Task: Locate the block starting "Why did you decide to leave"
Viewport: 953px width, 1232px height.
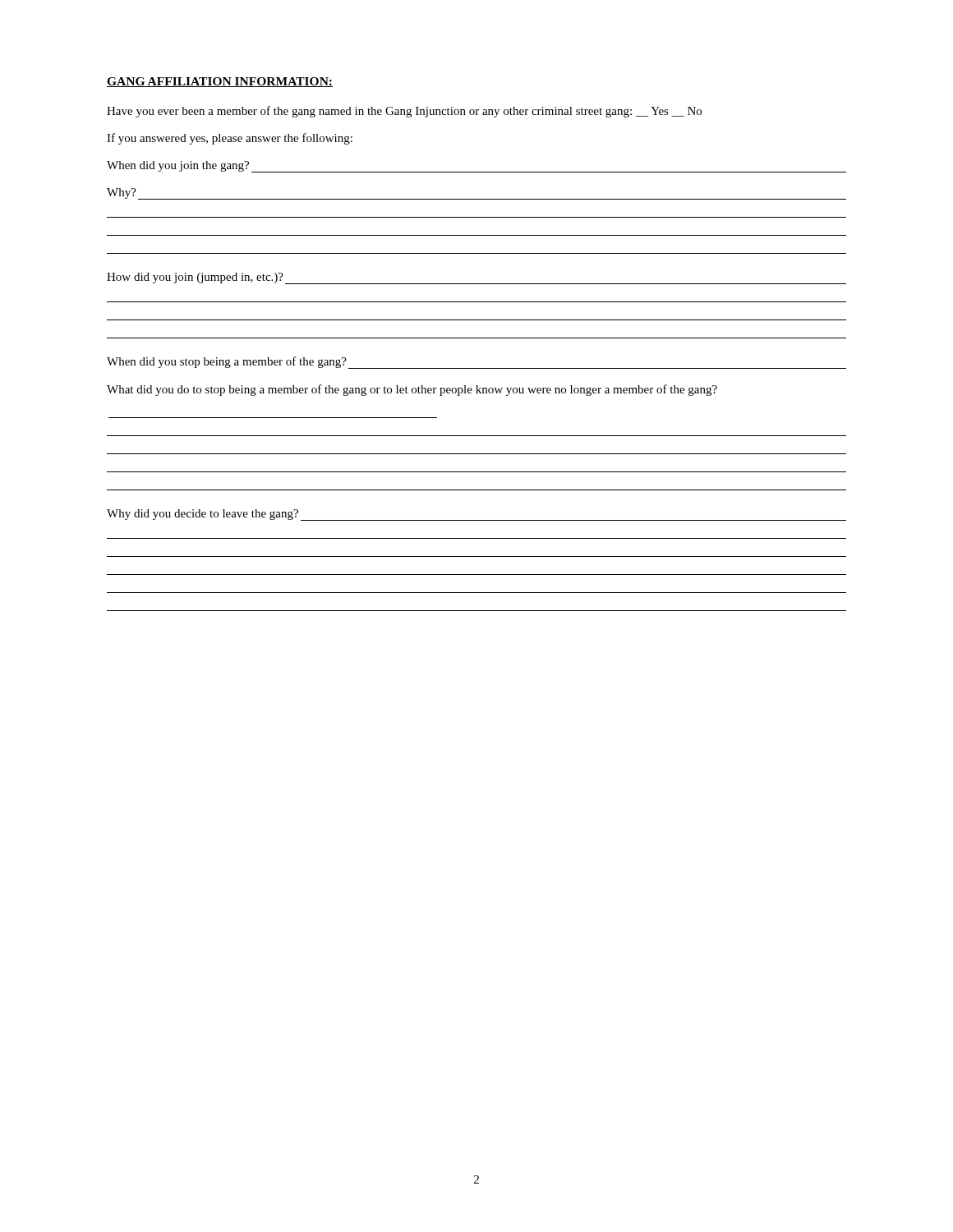Action: (476, 513)
